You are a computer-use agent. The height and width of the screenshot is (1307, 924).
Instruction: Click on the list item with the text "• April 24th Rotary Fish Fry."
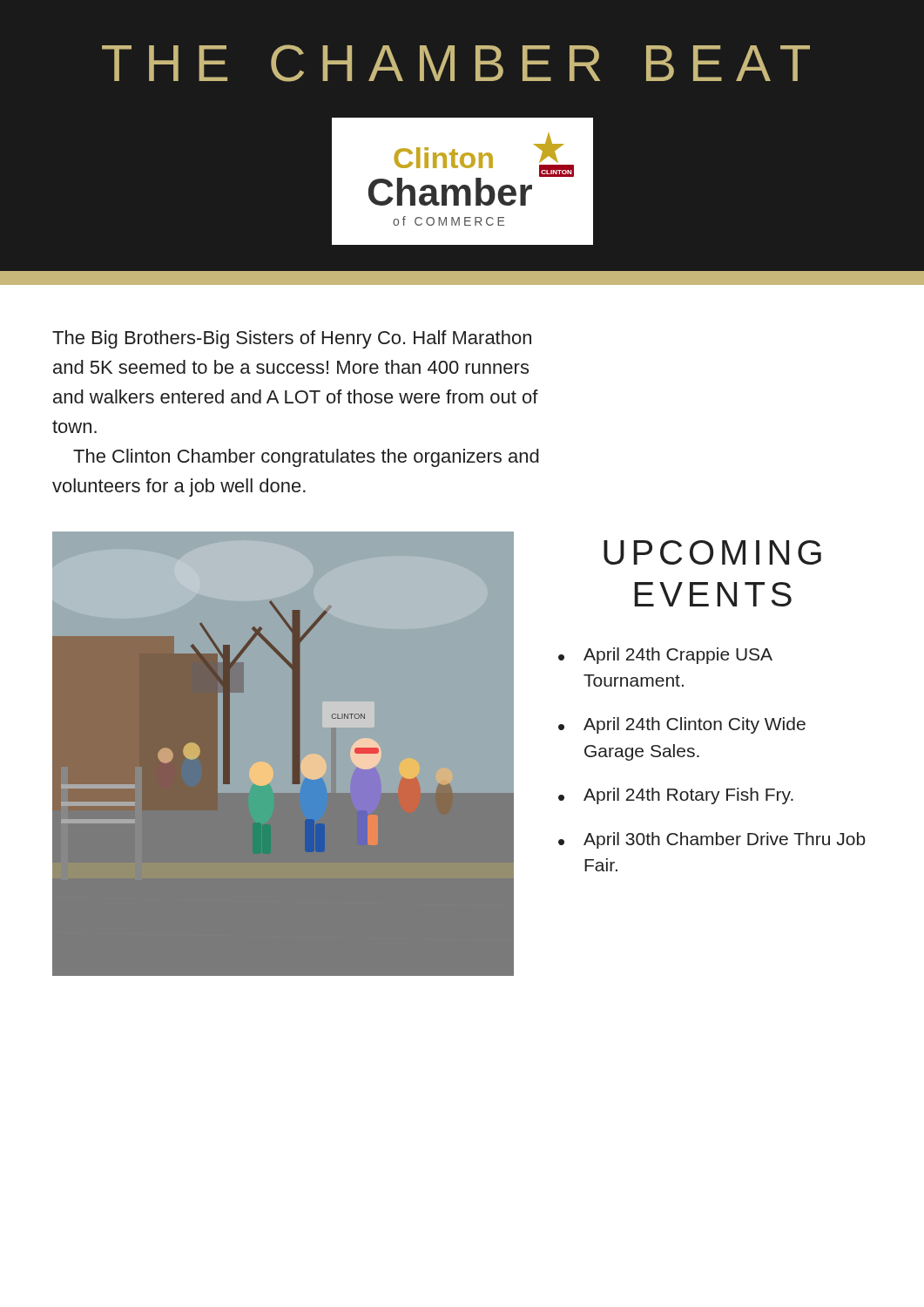pyautogui.click(x=676, y=795)
